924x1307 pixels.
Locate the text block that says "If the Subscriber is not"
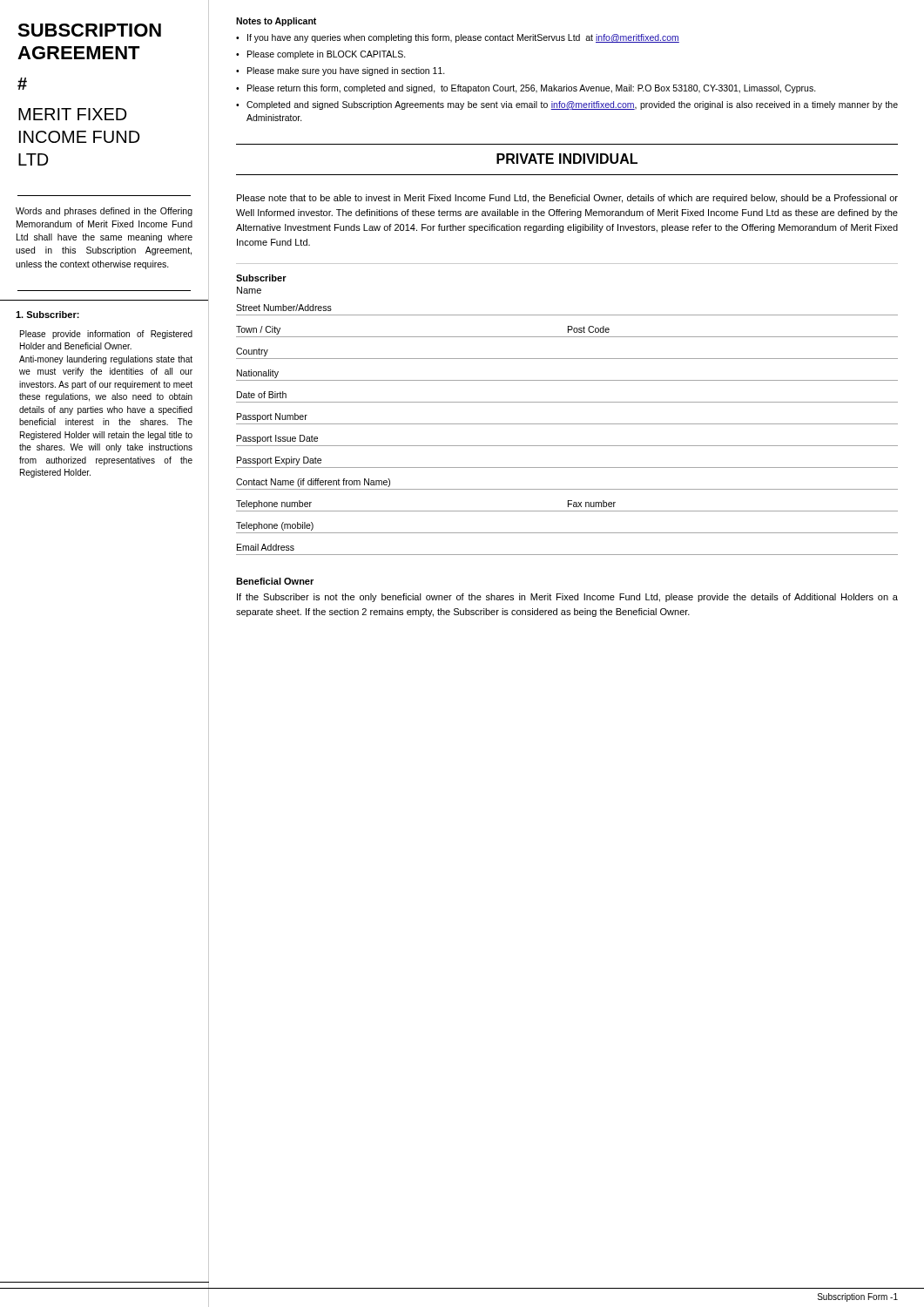[567, 604]
